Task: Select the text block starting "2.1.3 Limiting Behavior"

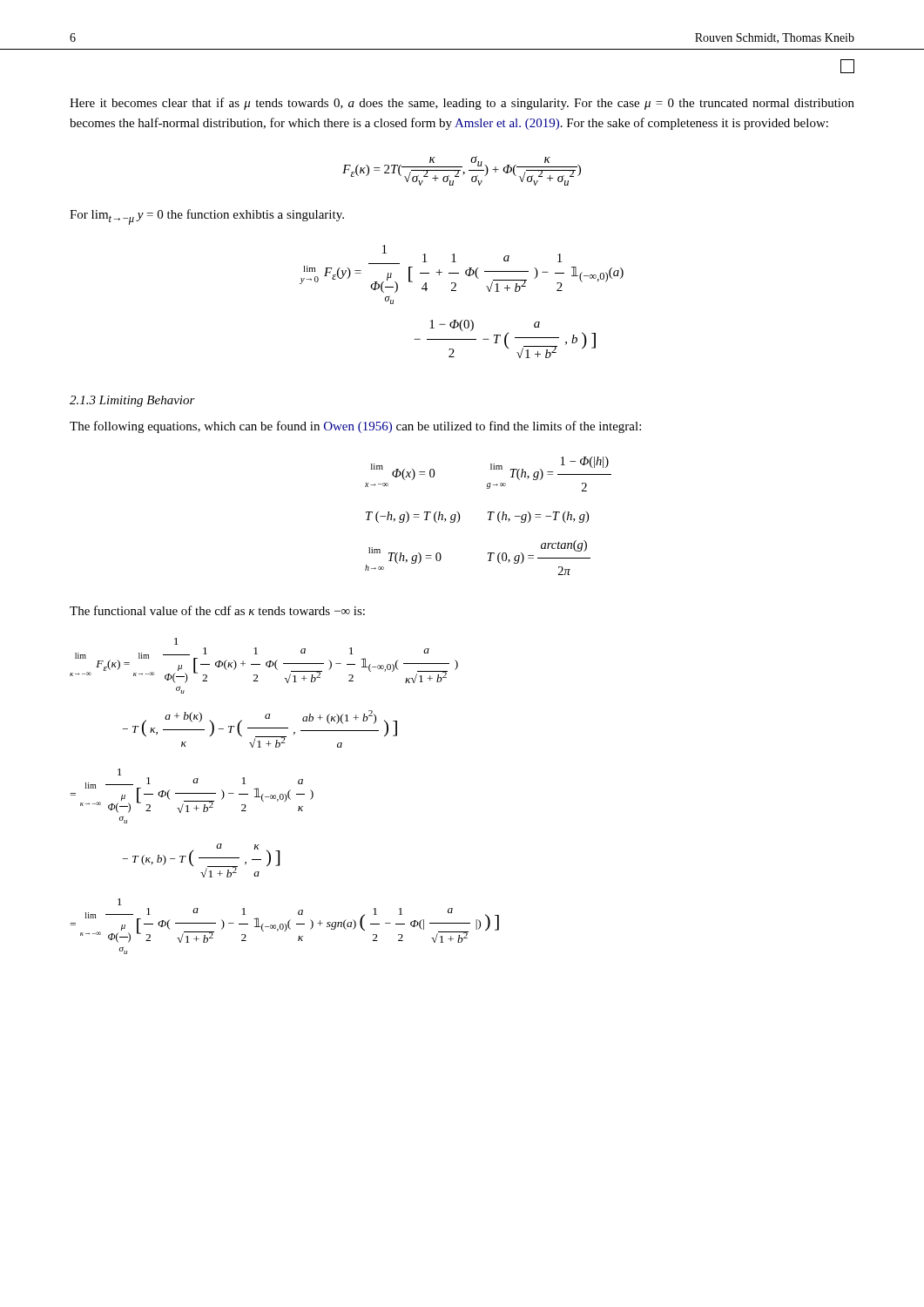Action: tap(132, 400)
